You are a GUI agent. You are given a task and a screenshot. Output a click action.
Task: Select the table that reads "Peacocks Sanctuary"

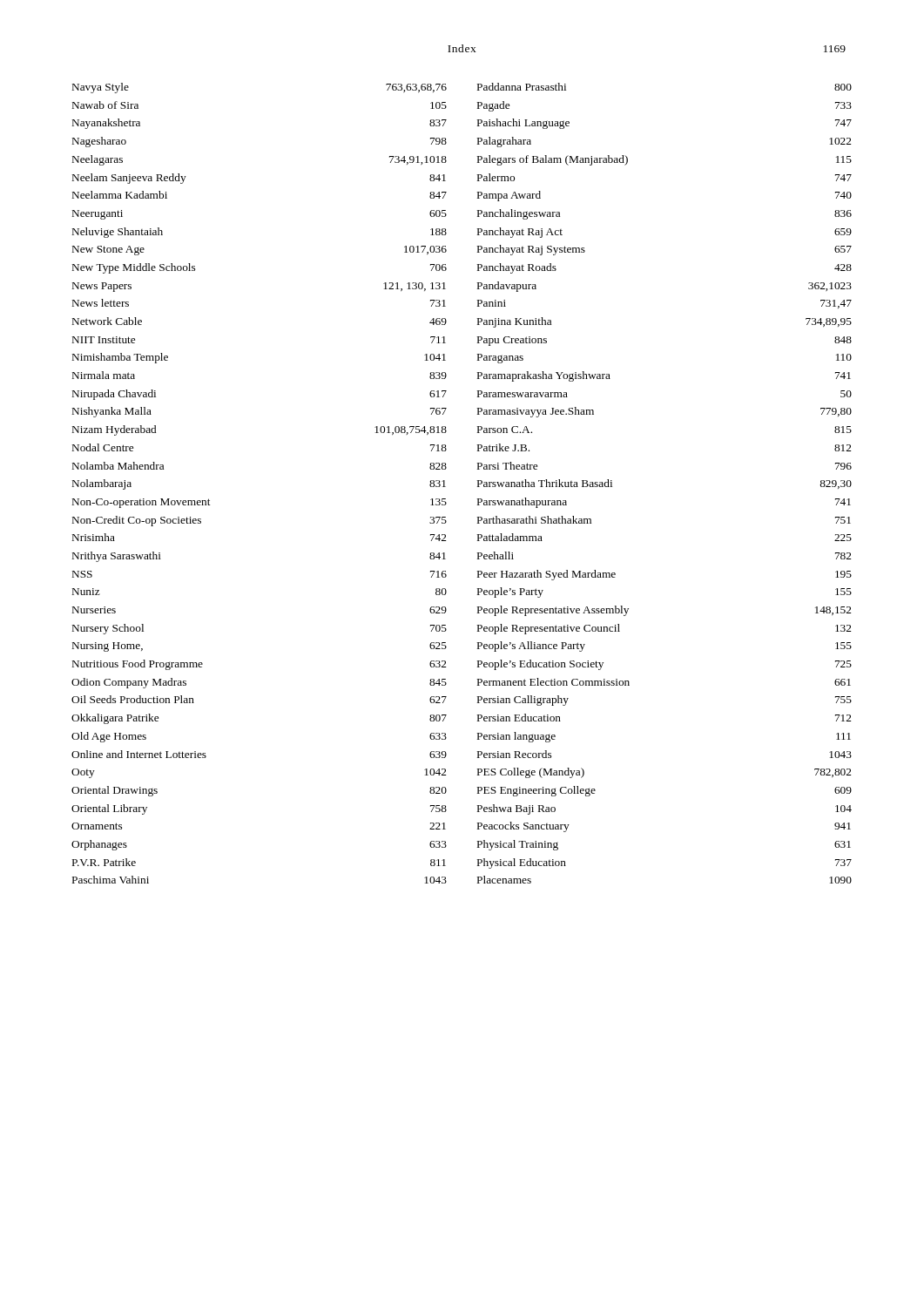(664, 484)
